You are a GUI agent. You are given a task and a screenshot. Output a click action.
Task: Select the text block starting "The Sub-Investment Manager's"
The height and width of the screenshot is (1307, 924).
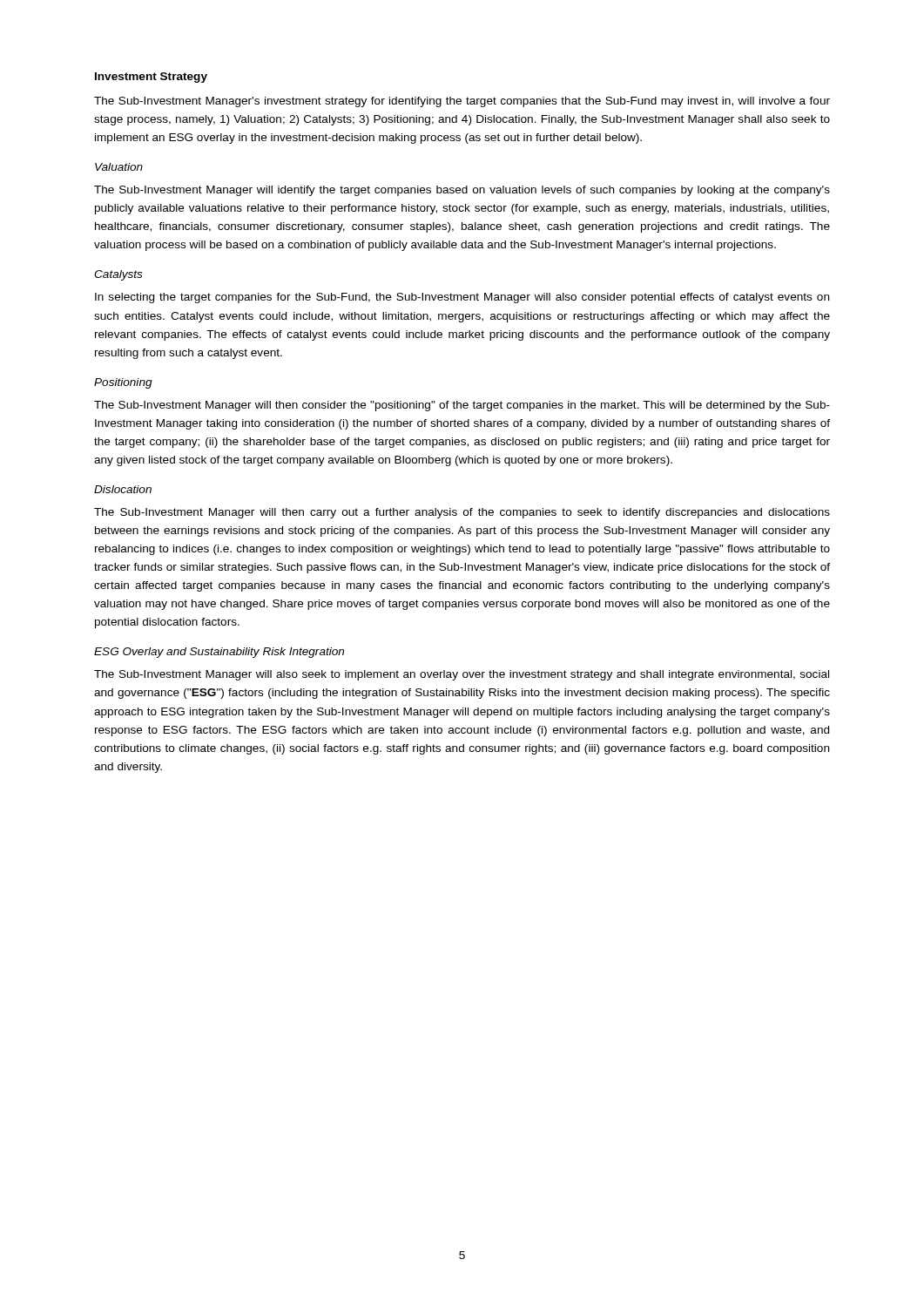click(x=462, y=119)
